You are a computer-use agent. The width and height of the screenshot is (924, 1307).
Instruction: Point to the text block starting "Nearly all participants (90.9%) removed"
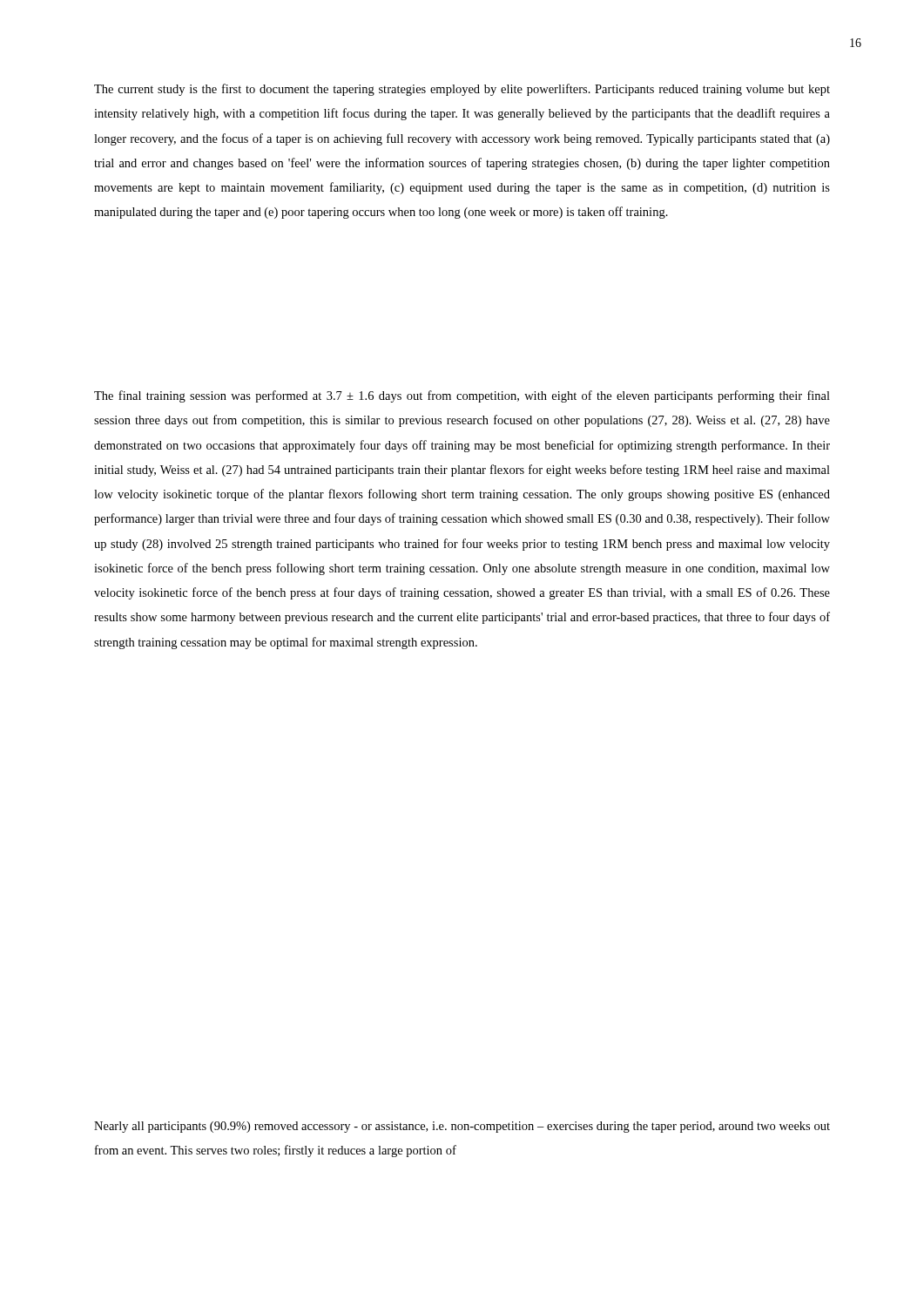coord(462,1138)
